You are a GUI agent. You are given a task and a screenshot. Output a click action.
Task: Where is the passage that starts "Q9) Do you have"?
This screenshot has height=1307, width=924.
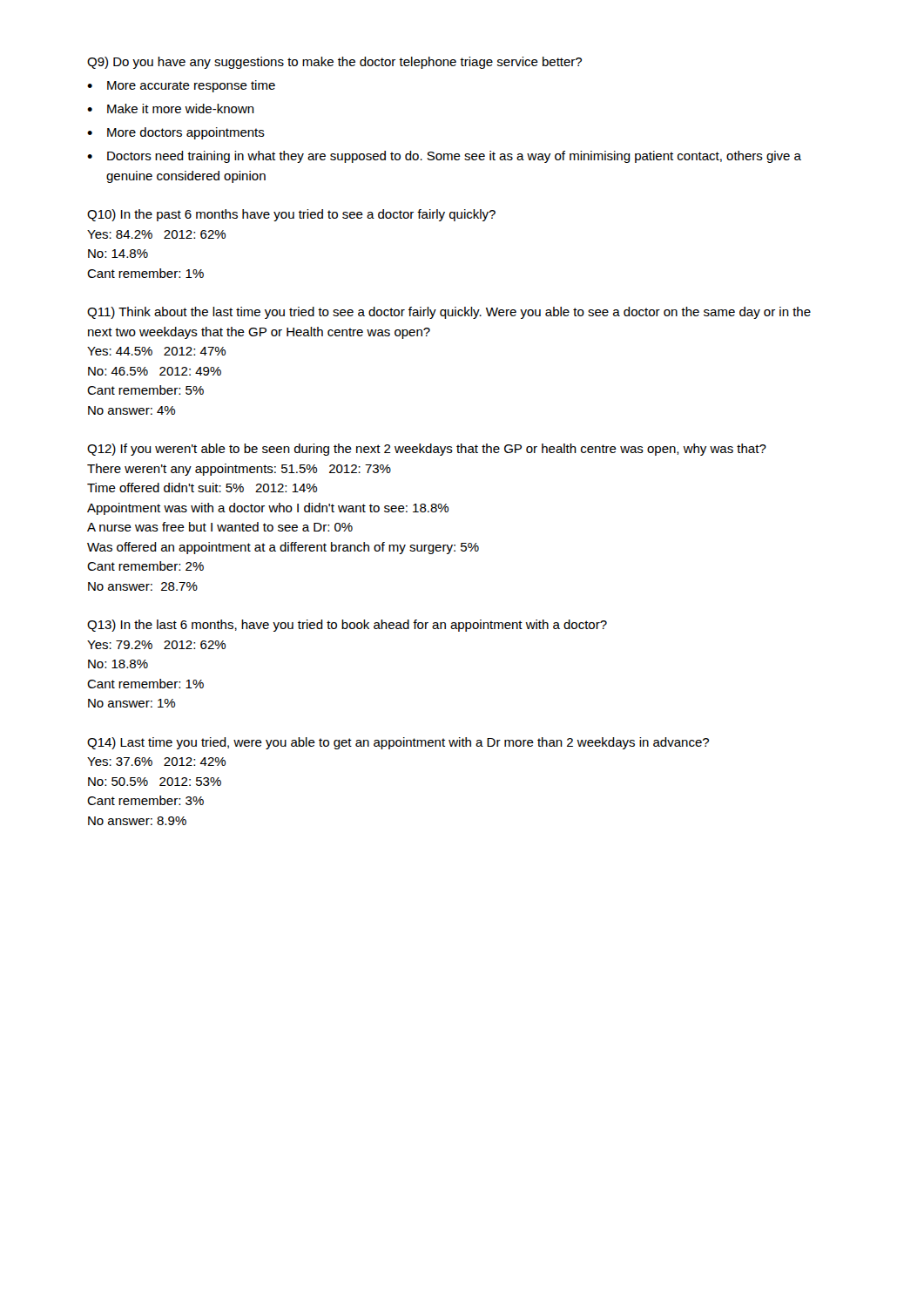[x=335, y=61]
